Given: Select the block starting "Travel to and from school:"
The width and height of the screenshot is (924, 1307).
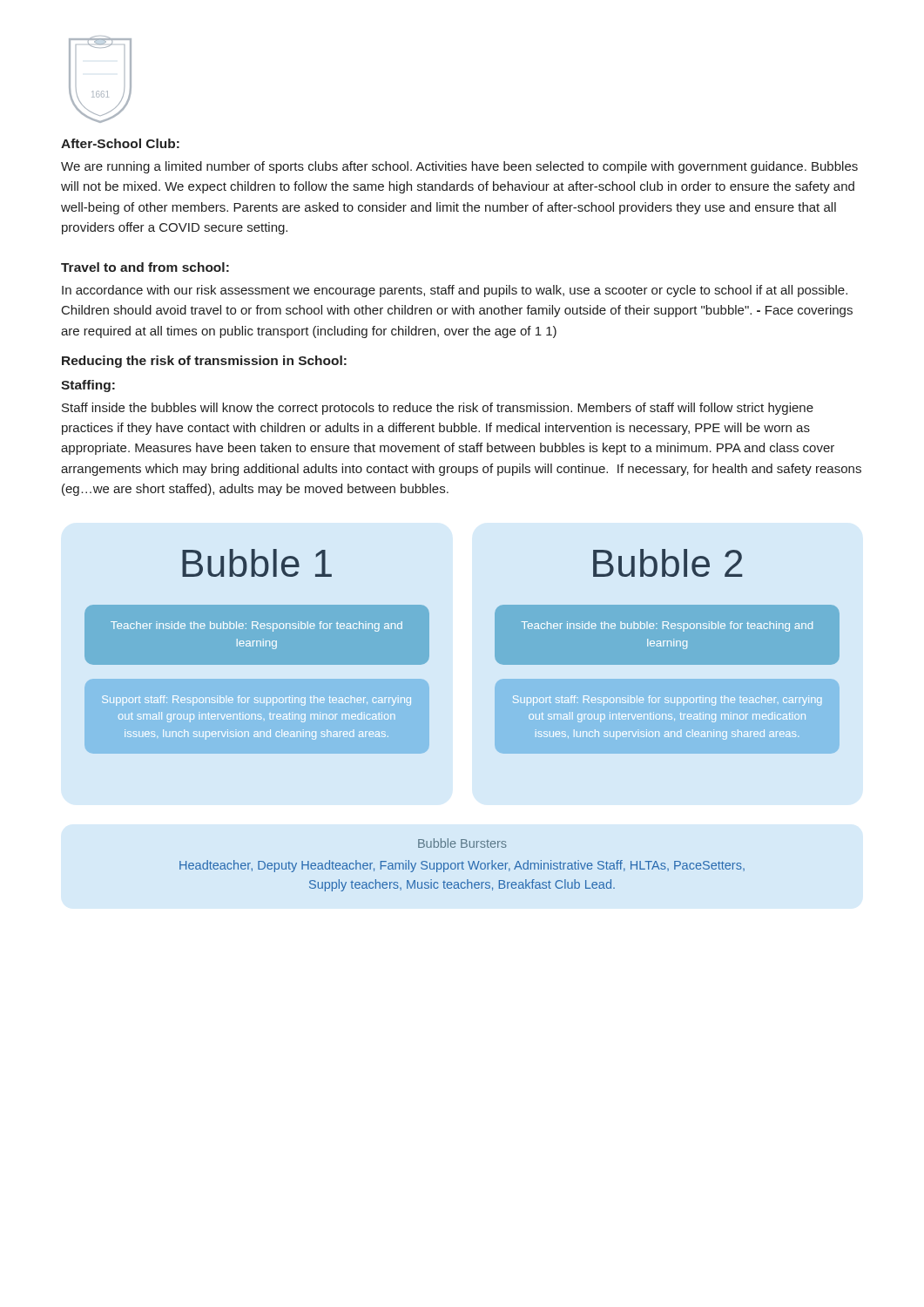Looking at the screenshot, I should (145, 267).
